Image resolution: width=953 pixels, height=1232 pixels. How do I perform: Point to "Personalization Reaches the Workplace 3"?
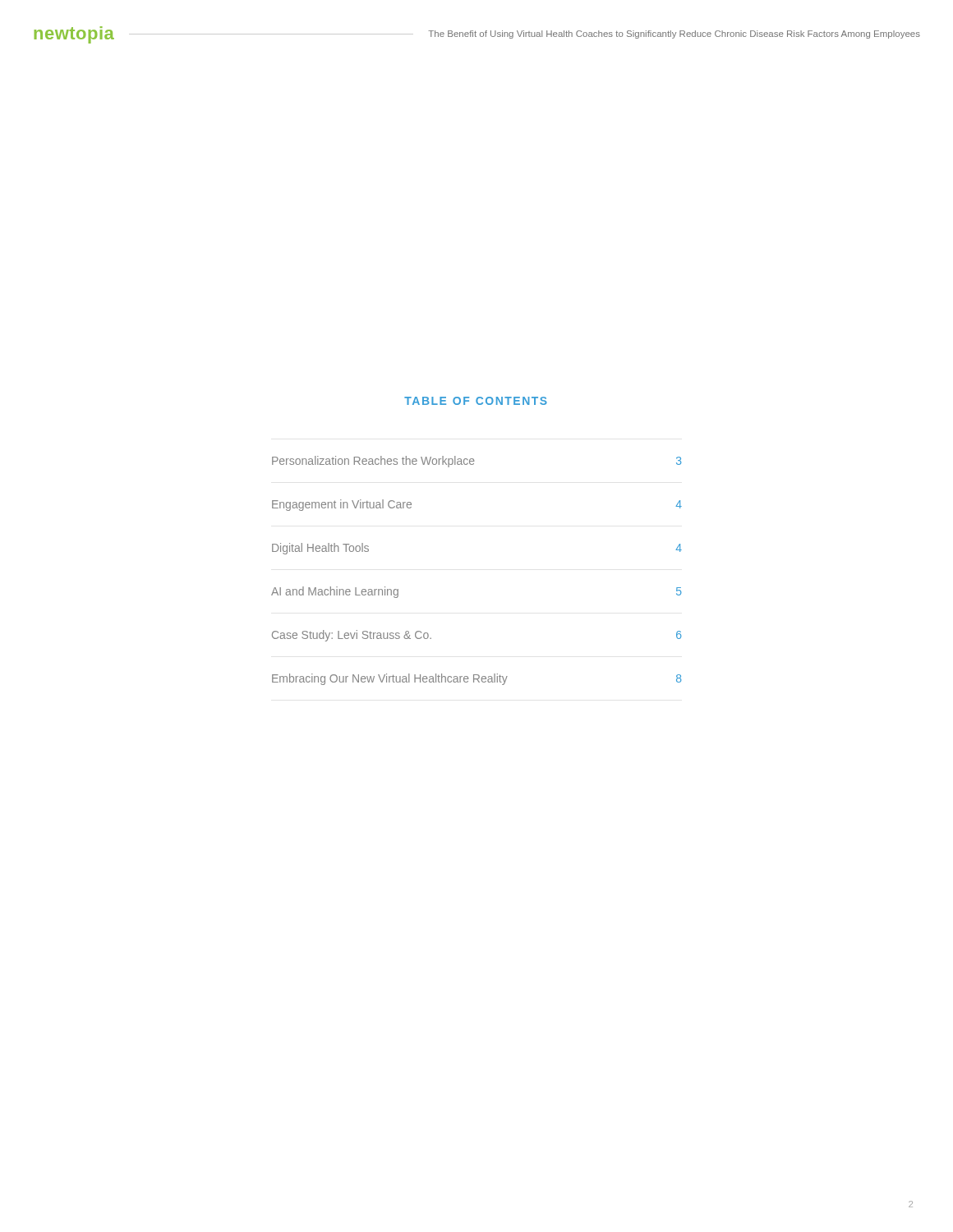tap(476, 461)
